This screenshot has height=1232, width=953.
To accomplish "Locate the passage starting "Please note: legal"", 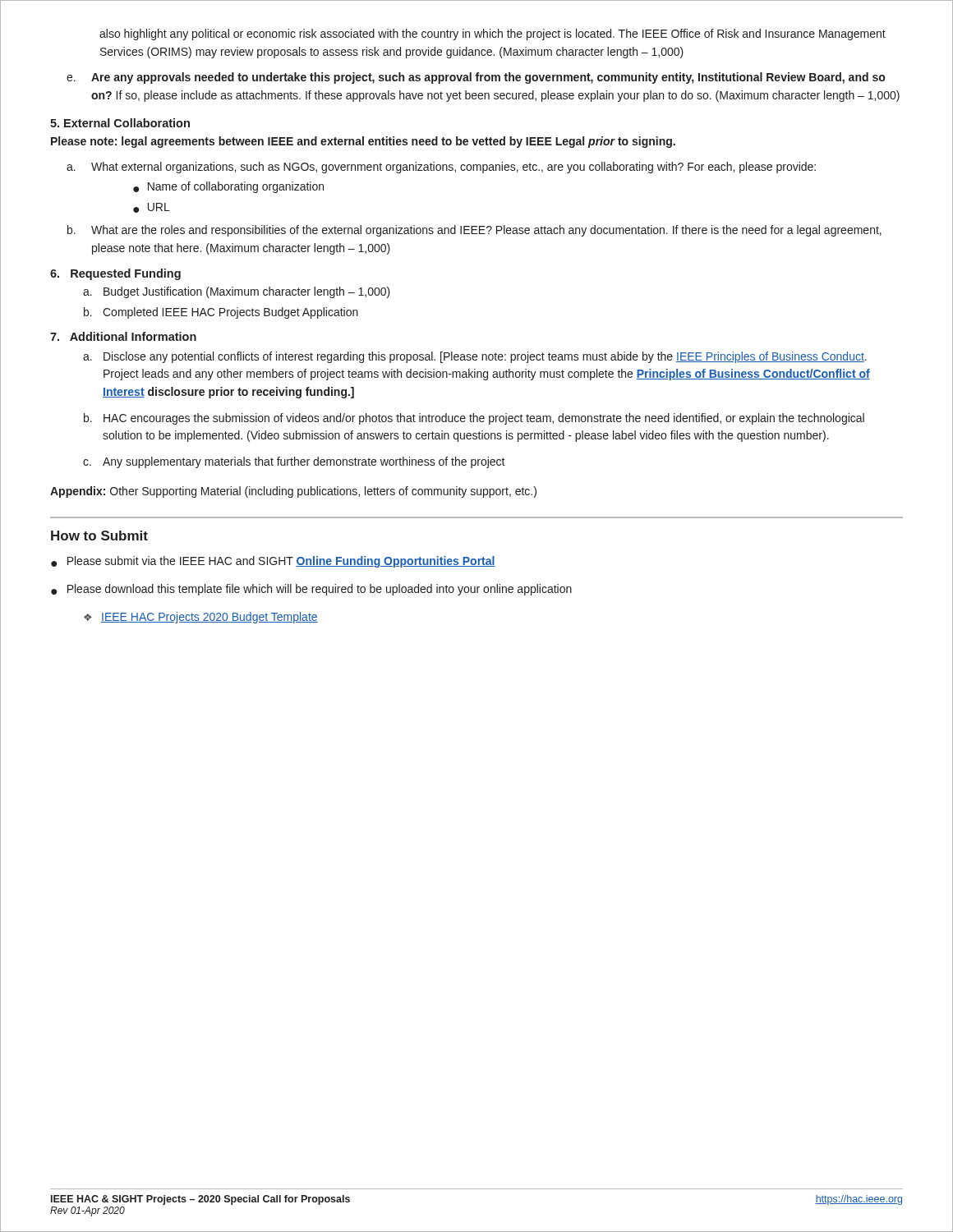I will click(x=363, y=141).
